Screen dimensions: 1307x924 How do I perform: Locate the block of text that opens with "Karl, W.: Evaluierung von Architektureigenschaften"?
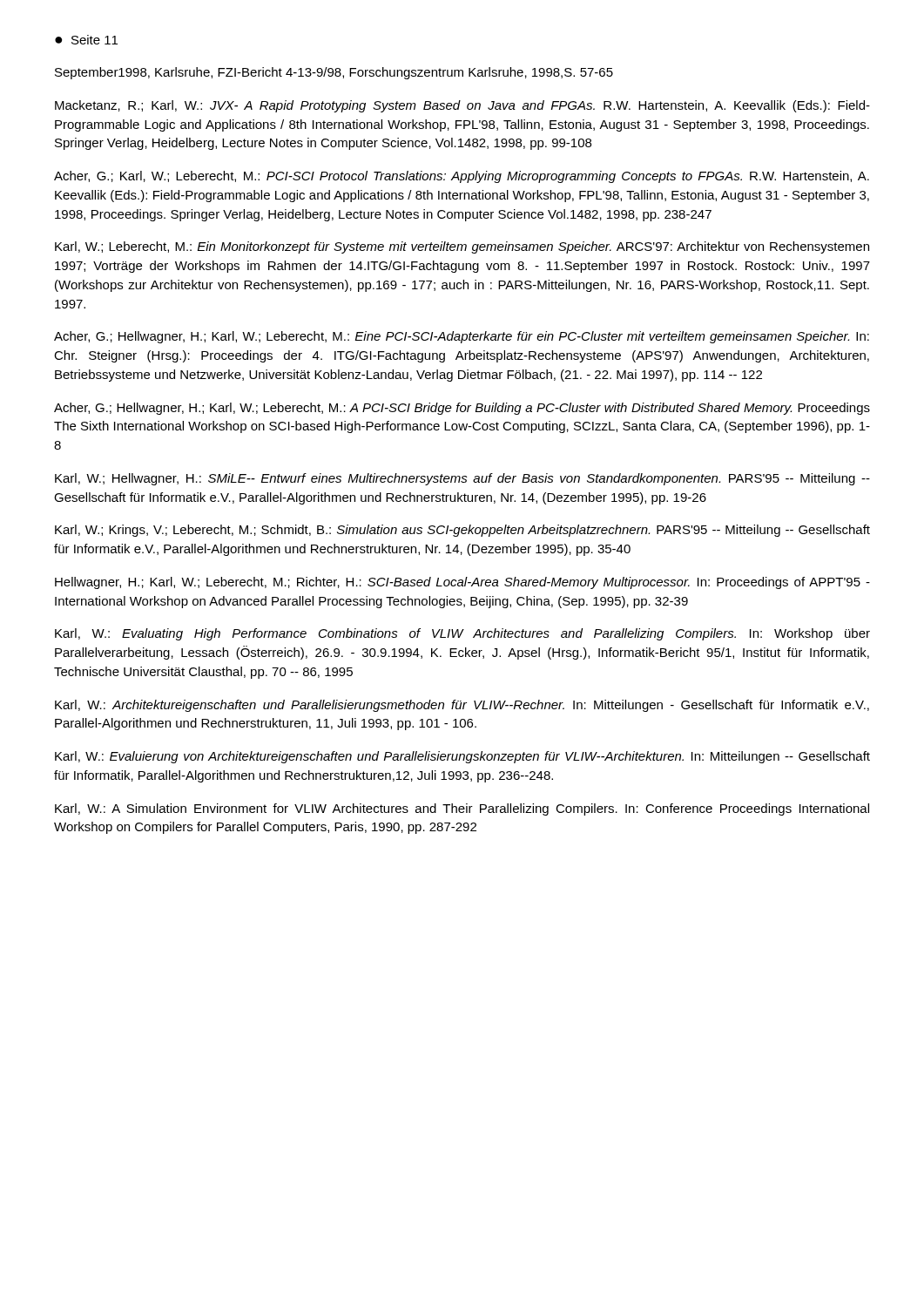point(462,765)
